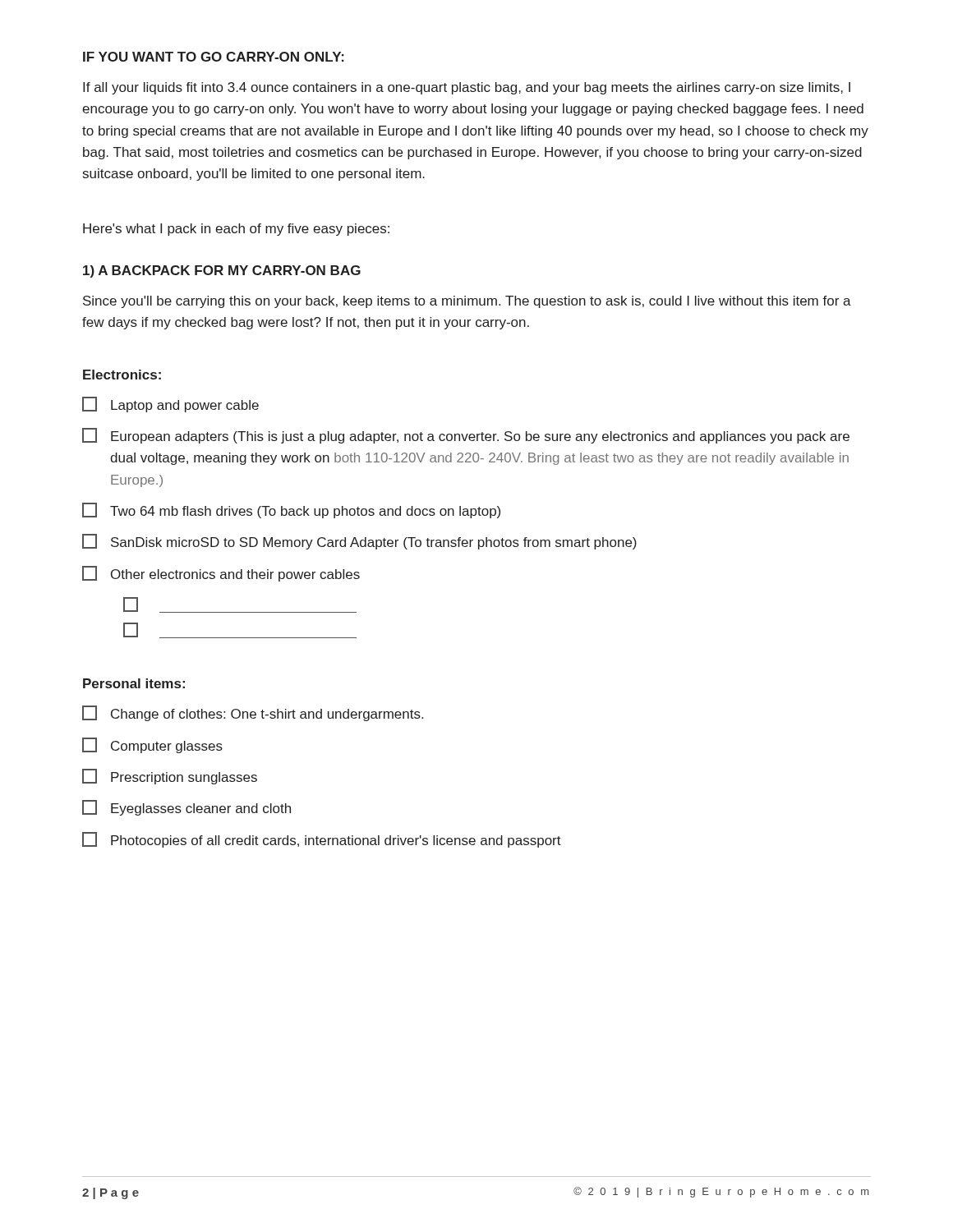Point to the text starting "Eyeglasses cleaner and cloth"
This screenshot has height=1232, width=953.
[x=186, y=808]
